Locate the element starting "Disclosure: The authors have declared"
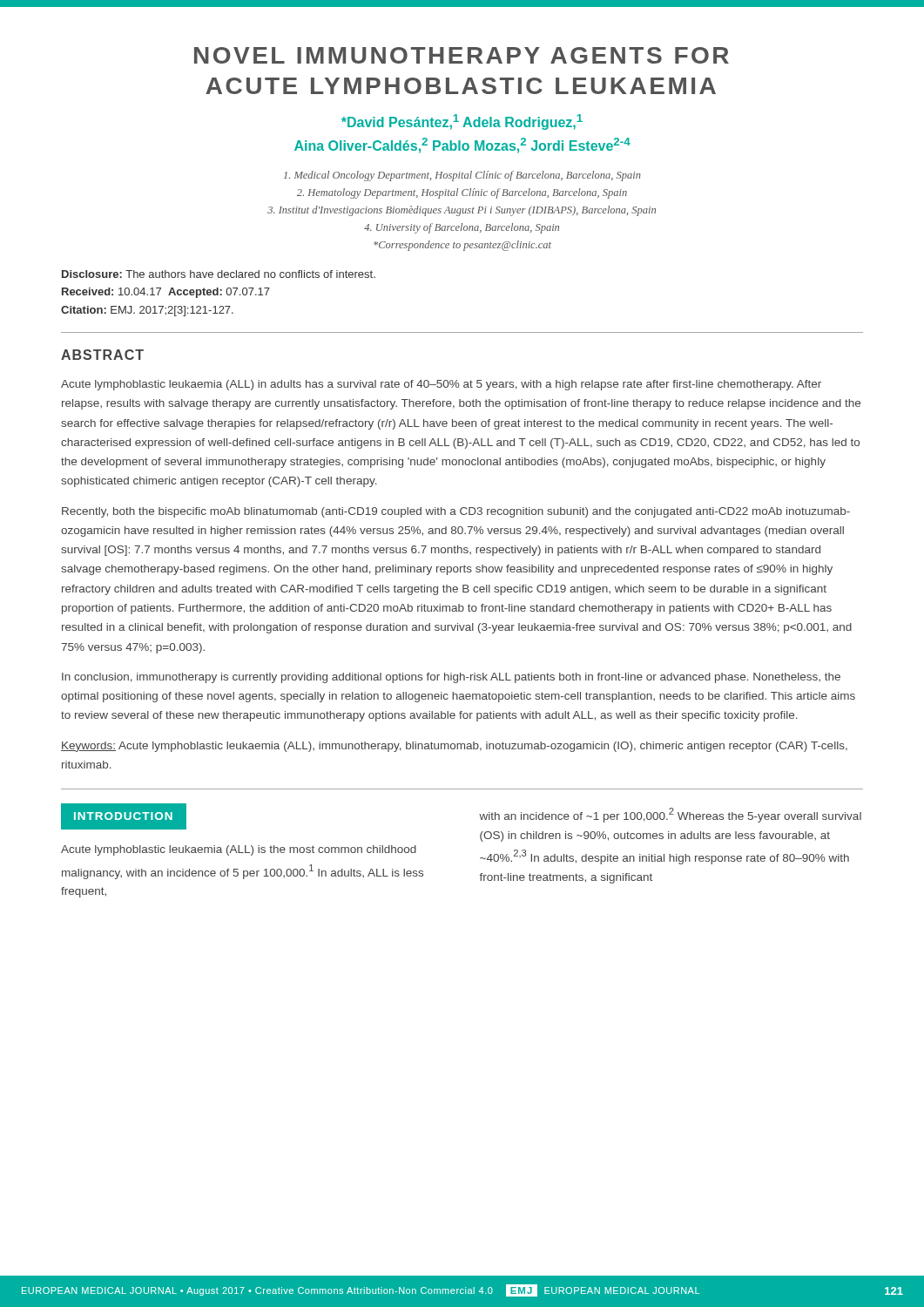924x1307 pixels. (219, 292)
